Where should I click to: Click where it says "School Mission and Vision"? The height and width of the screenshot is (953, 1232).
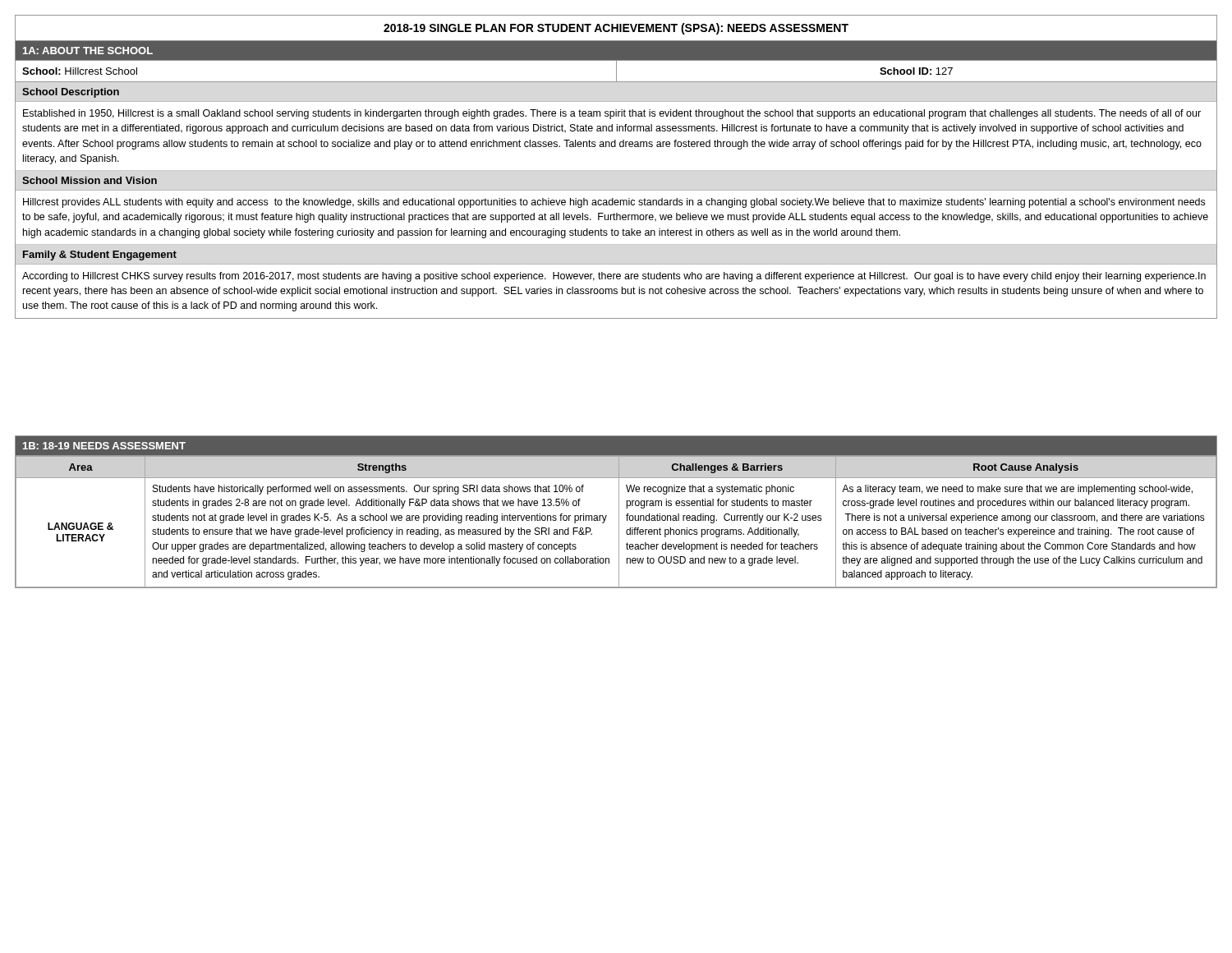tap(90, 180)
